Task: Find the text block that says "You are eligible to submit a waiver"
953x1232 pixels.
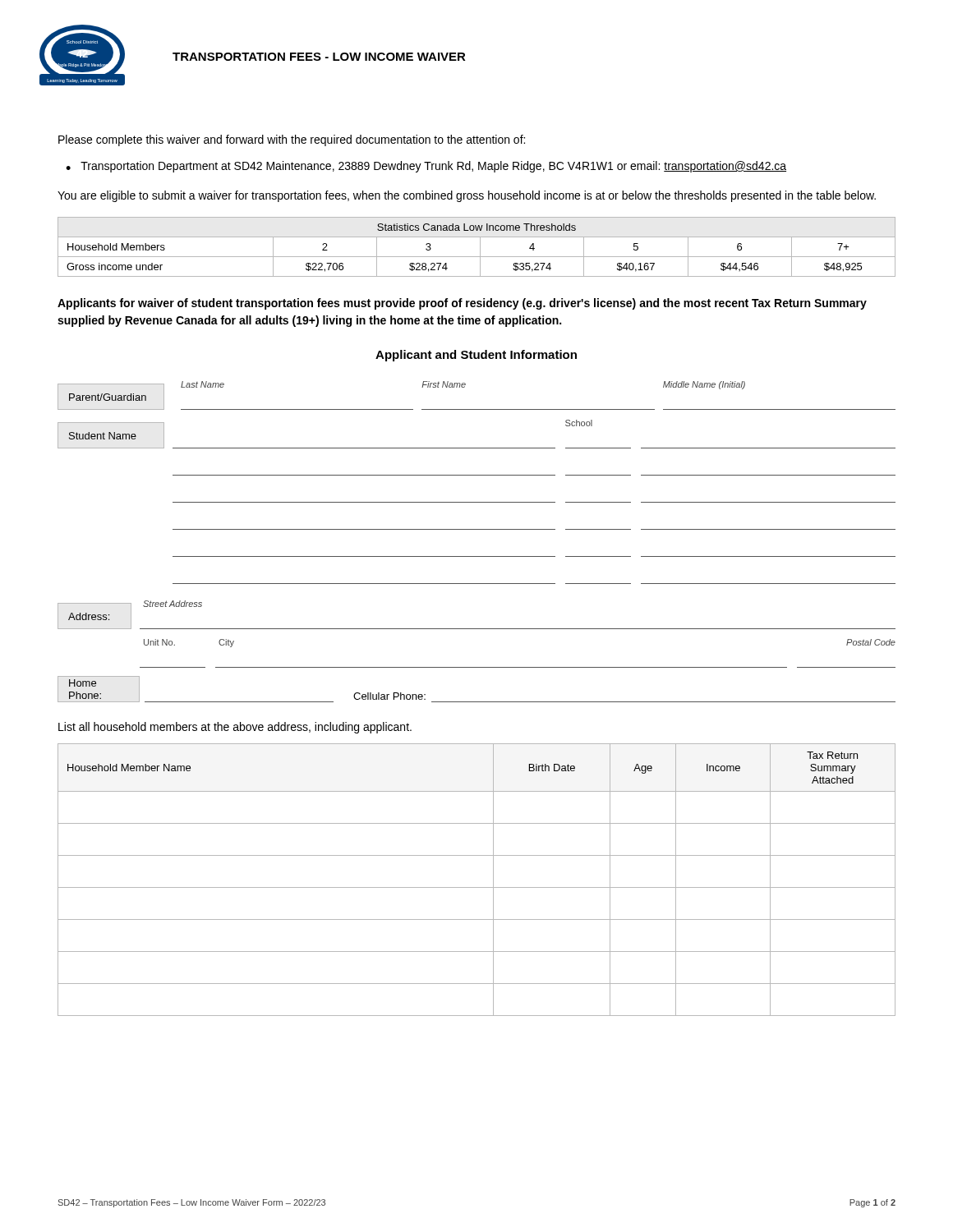Action: click(467, 195)
